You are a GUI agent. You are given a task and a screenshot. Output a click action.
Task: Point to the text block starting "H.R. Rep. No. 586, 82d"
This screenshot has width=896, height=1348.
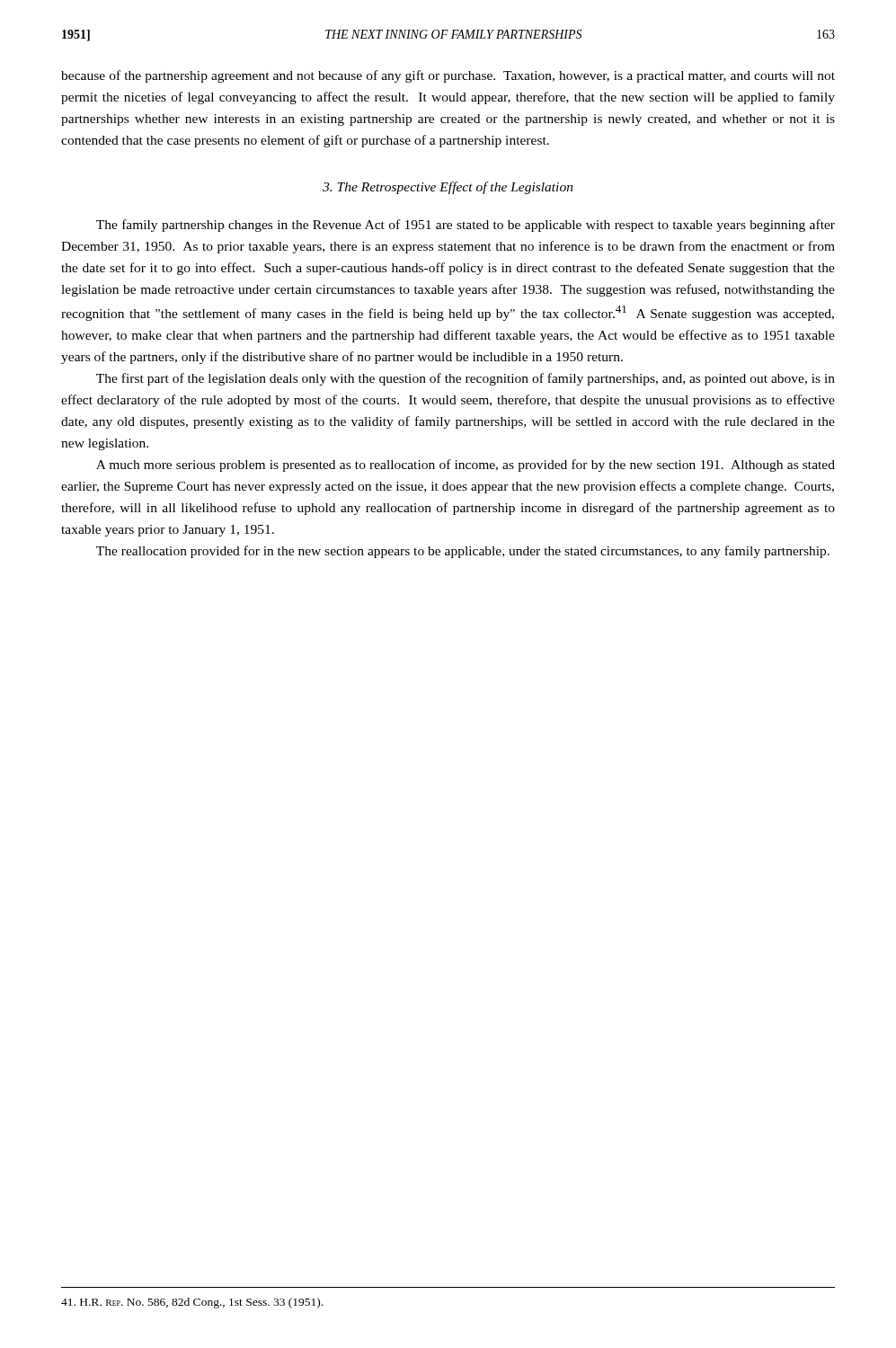pos(192,1302)
